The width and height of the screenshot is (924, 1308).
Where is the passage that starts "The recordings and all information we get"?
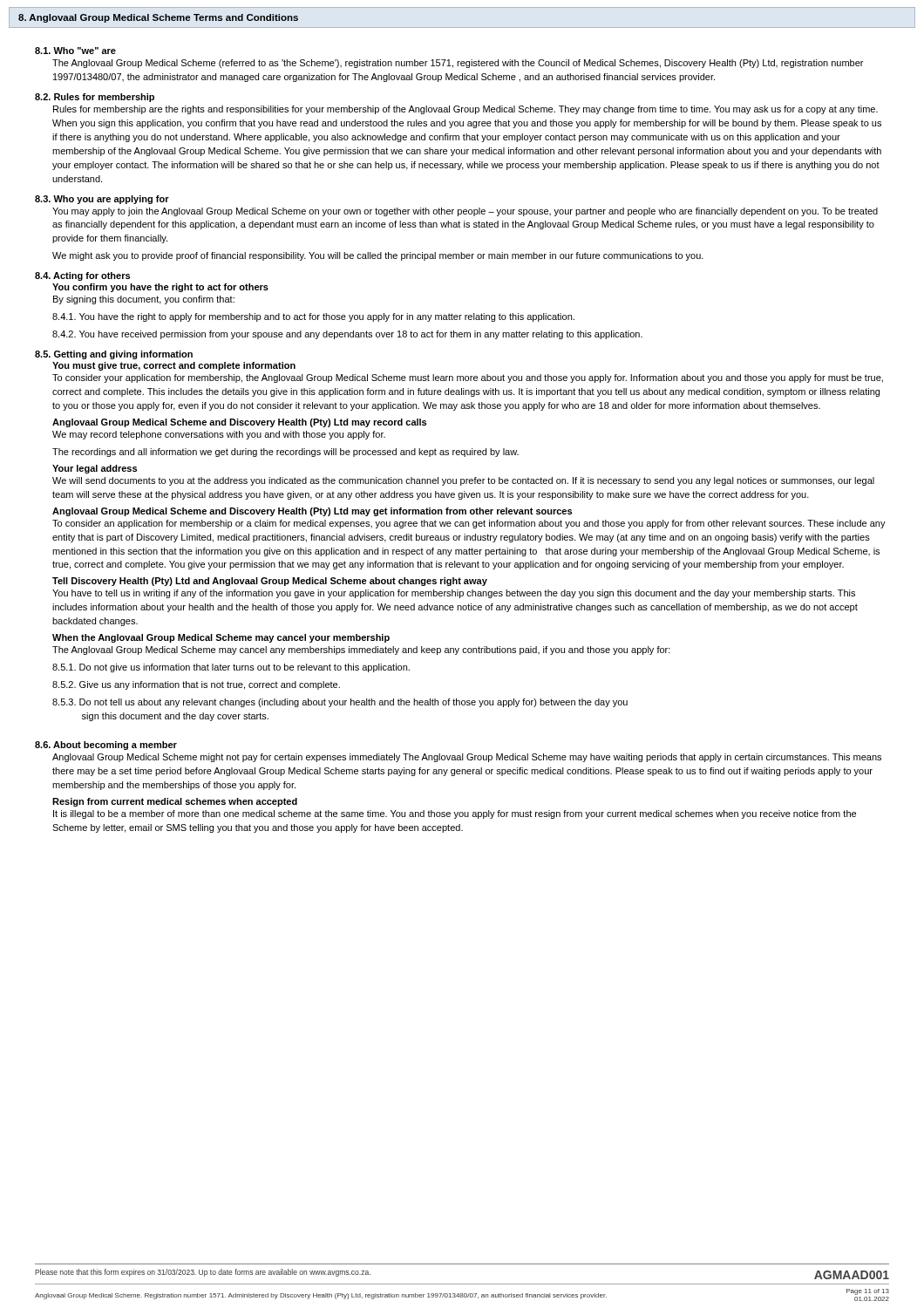(286, 452)
